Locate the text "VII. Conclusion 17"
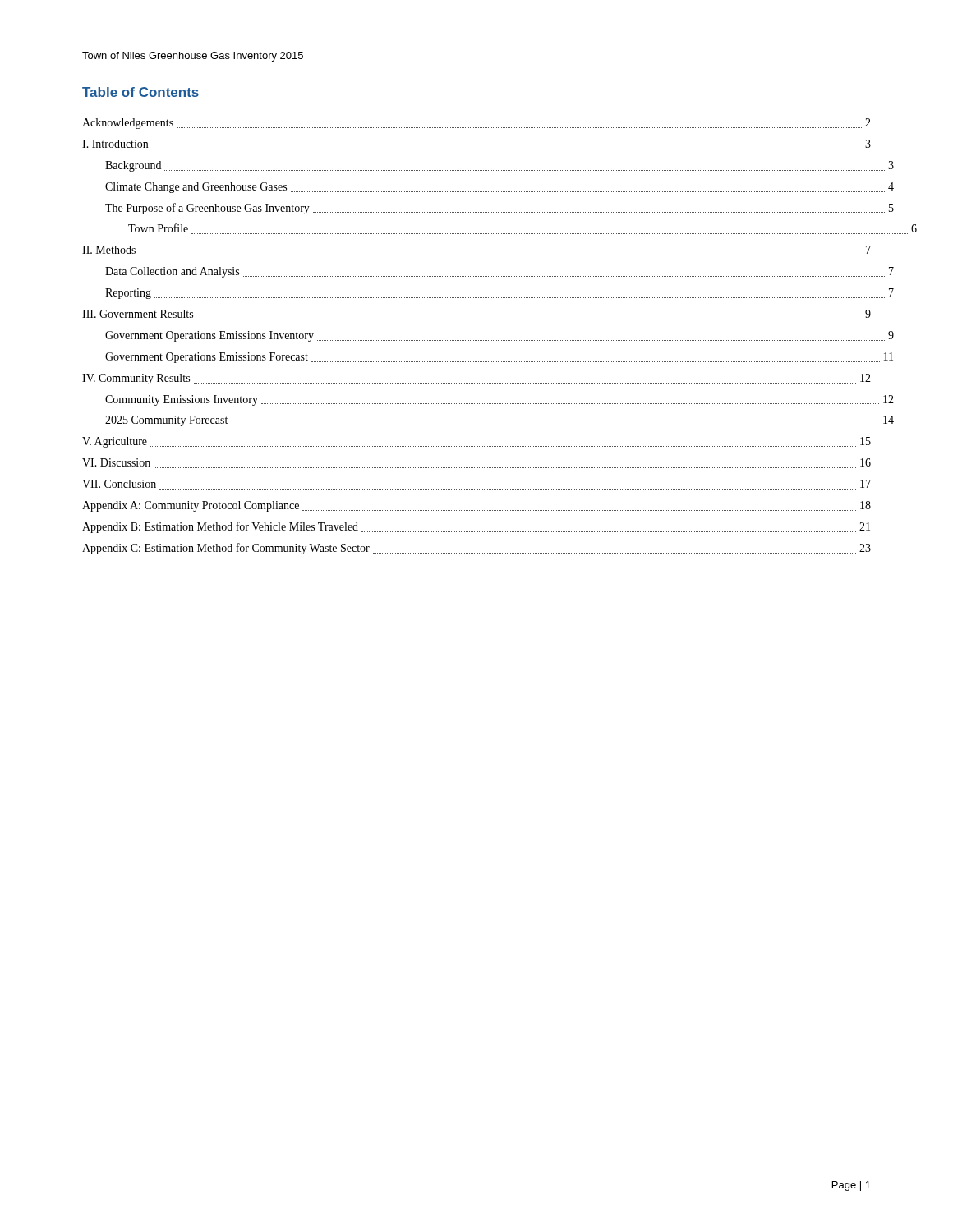The width and height of the screenshot is (953, 1232). point(476,485)
